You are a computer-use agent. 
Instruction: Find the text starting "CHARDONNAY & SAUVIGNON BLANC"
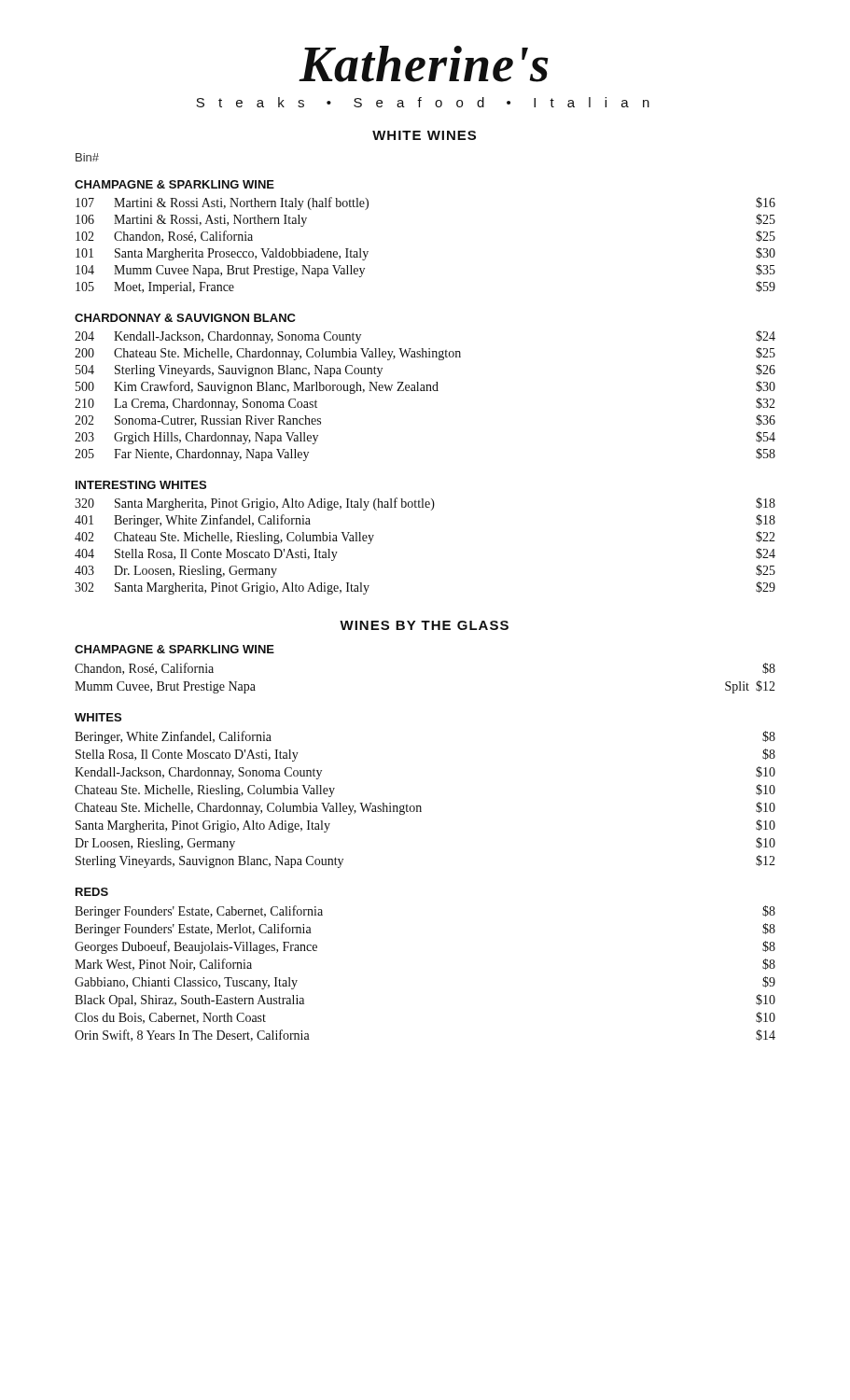[x=185, y=318]
